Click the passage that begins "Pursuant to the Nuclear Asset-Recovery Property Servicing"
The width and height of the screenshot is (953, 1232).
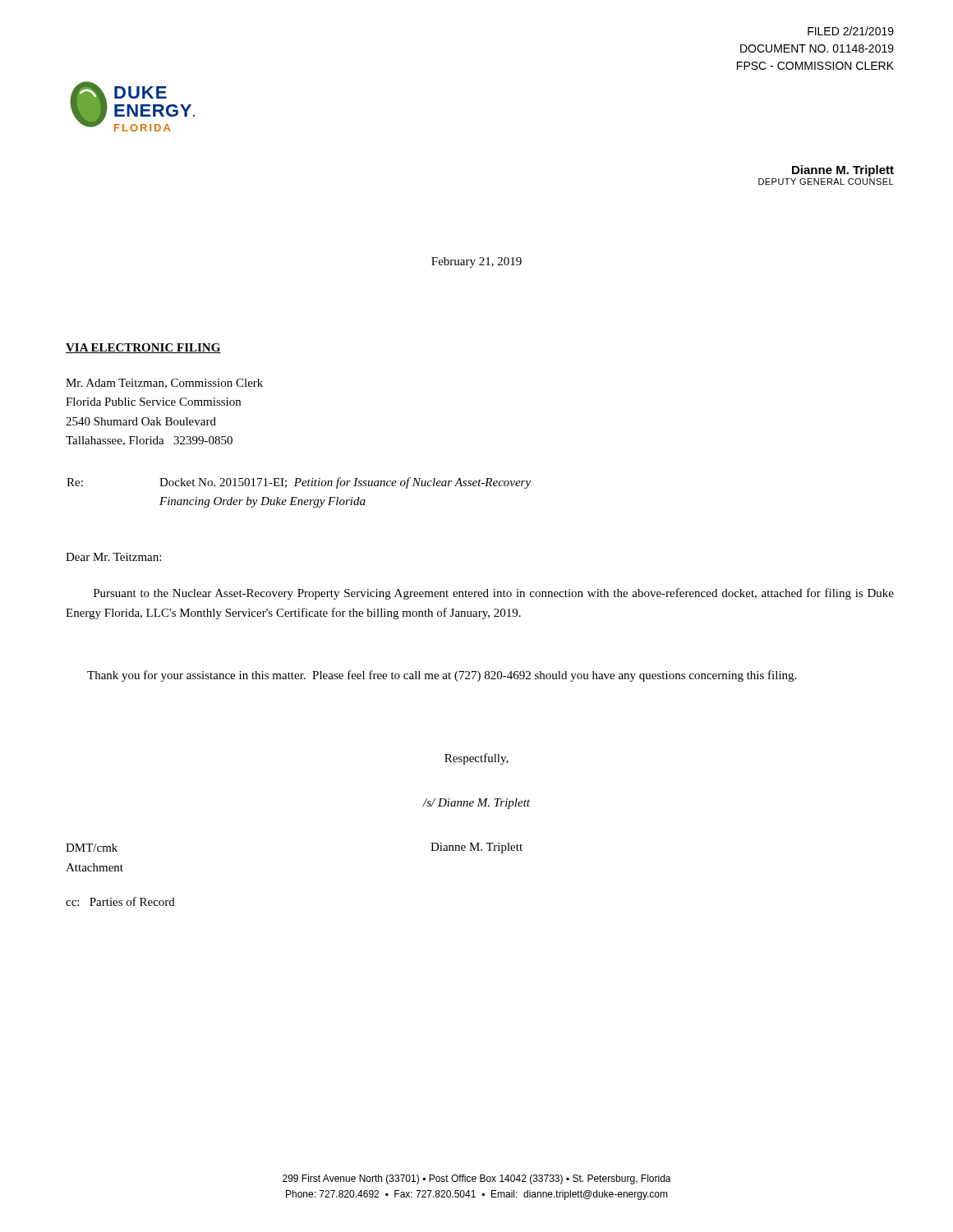(480, 603)
